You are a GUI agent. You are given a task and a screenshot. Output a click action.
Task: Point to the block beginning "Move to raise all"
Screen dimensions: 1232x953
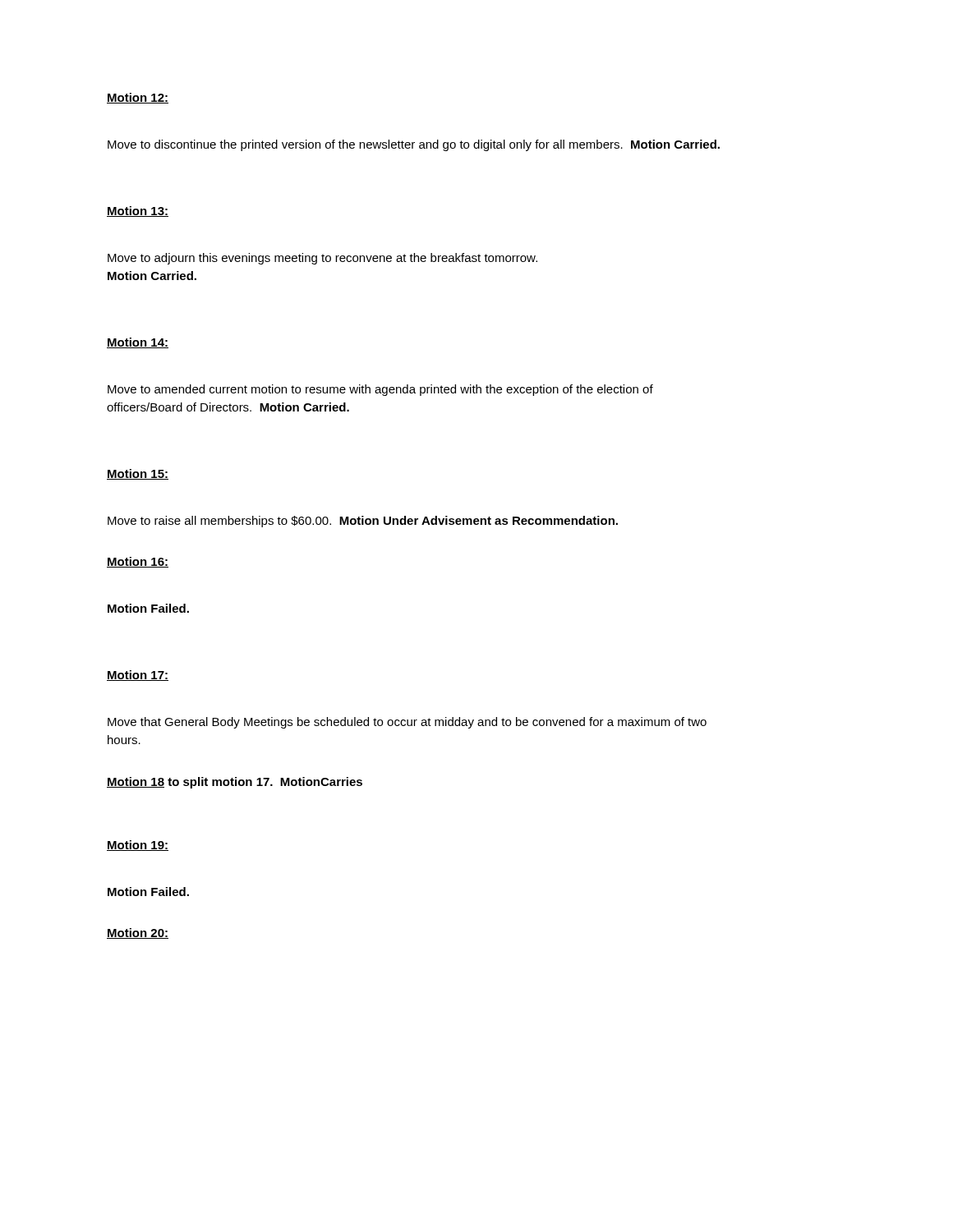click(x=419, y=521)
